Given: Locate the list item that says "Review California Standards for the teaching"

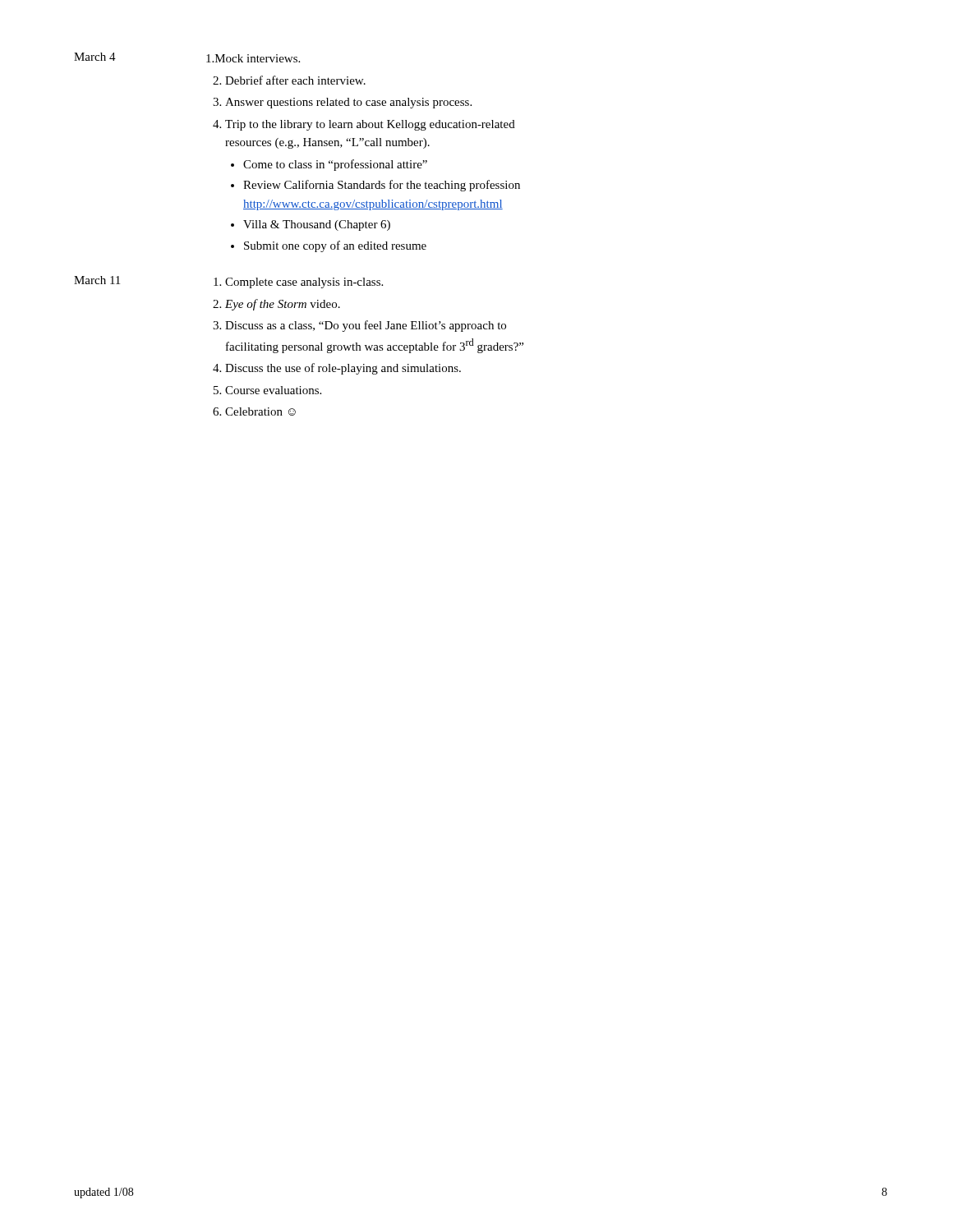Looking at the screenshot, I should click(382, 194).
